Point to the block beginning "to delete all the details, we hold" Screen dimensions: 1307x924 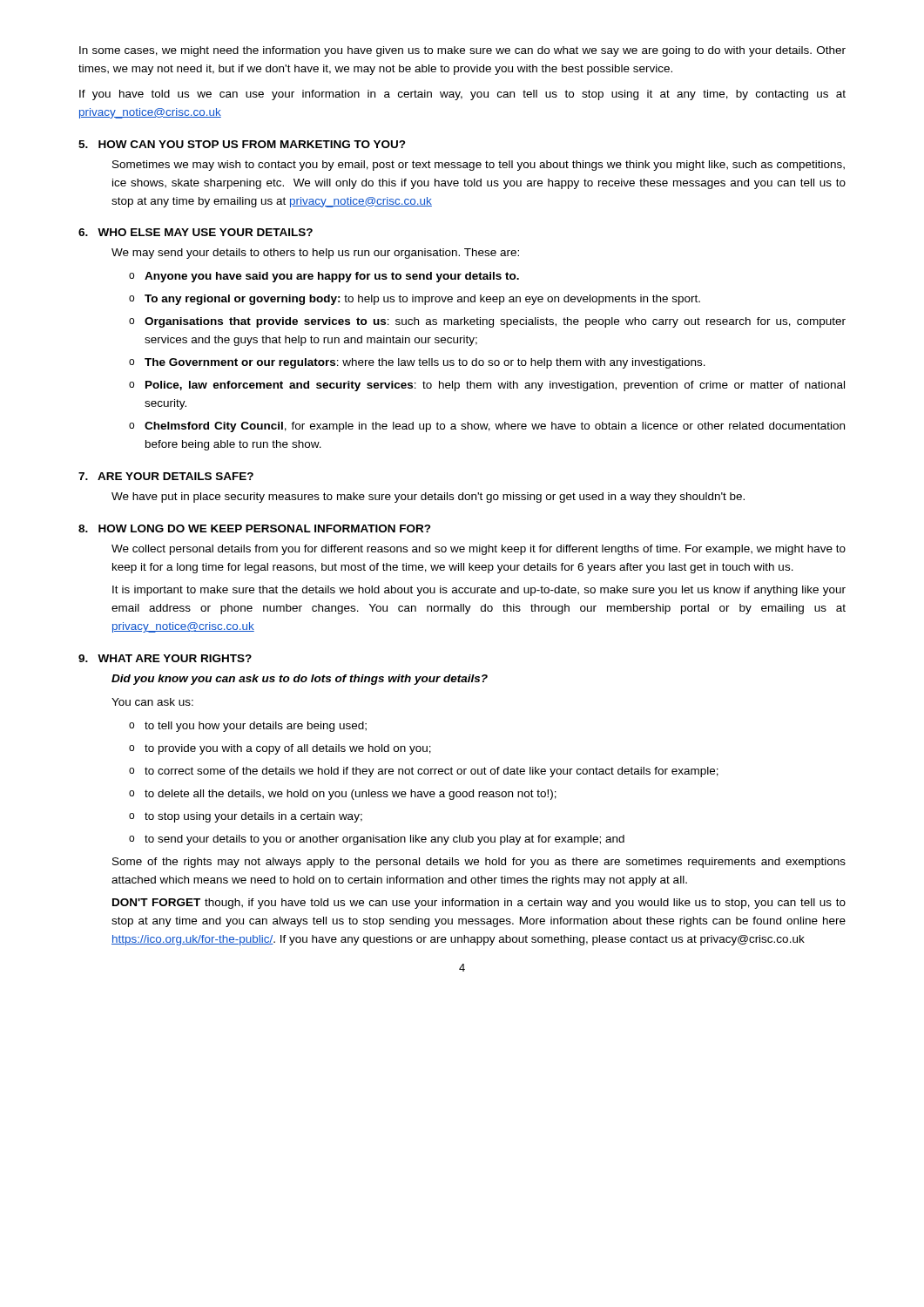pos(351,793)
